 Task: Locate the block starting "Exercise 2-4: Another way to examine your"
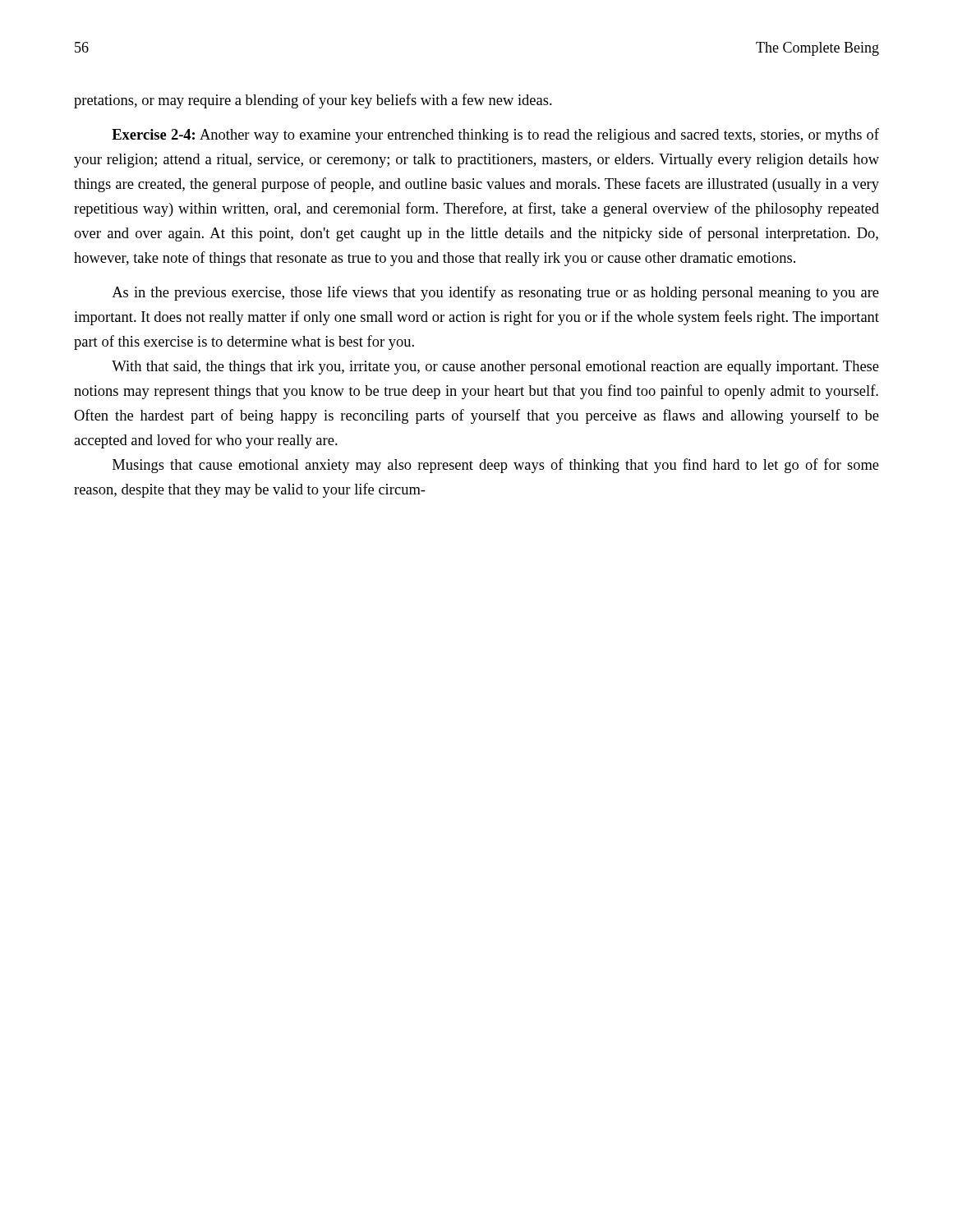(476, 197)
